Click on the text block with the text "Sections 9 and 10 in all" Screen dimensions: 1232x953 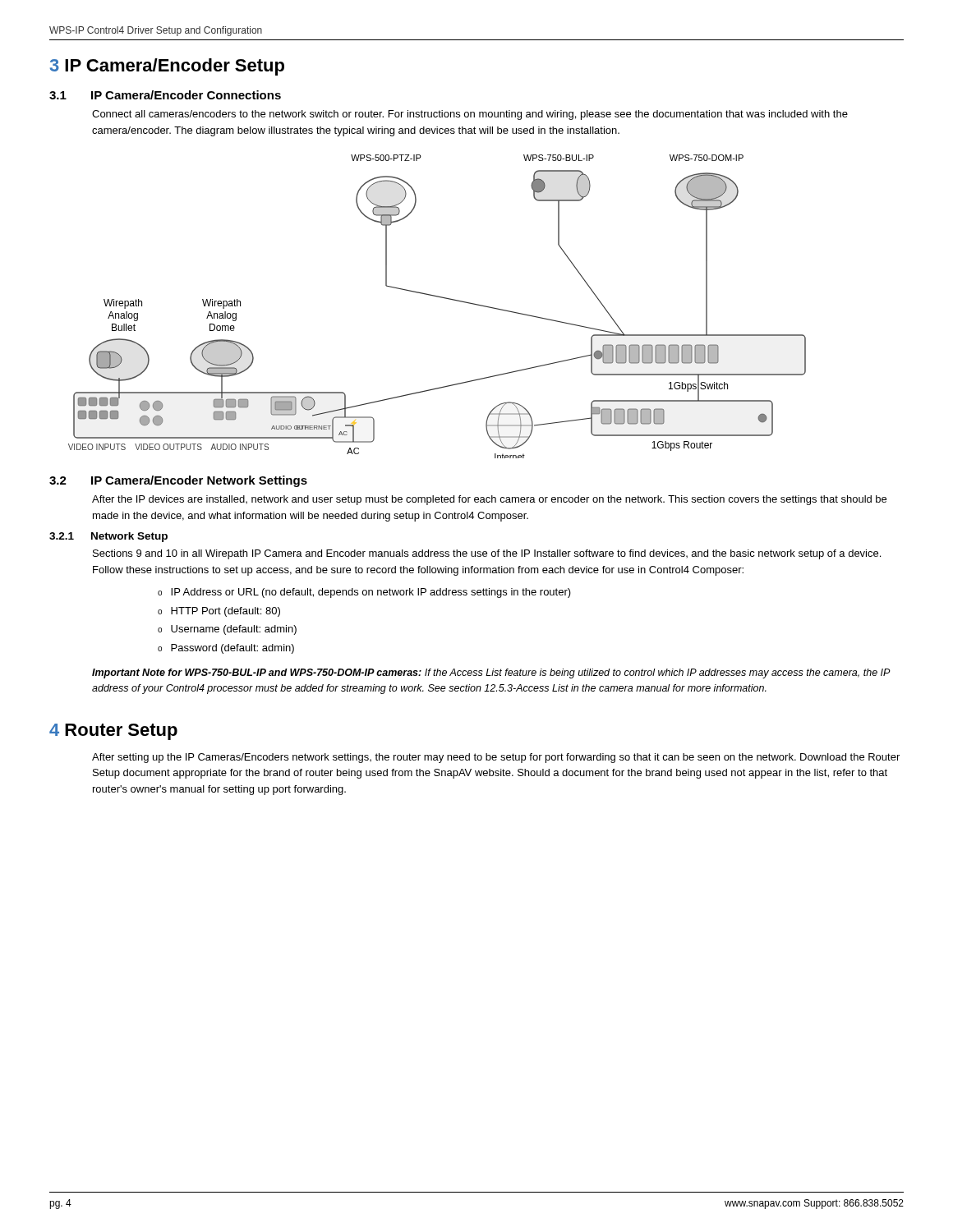[487, 561]
